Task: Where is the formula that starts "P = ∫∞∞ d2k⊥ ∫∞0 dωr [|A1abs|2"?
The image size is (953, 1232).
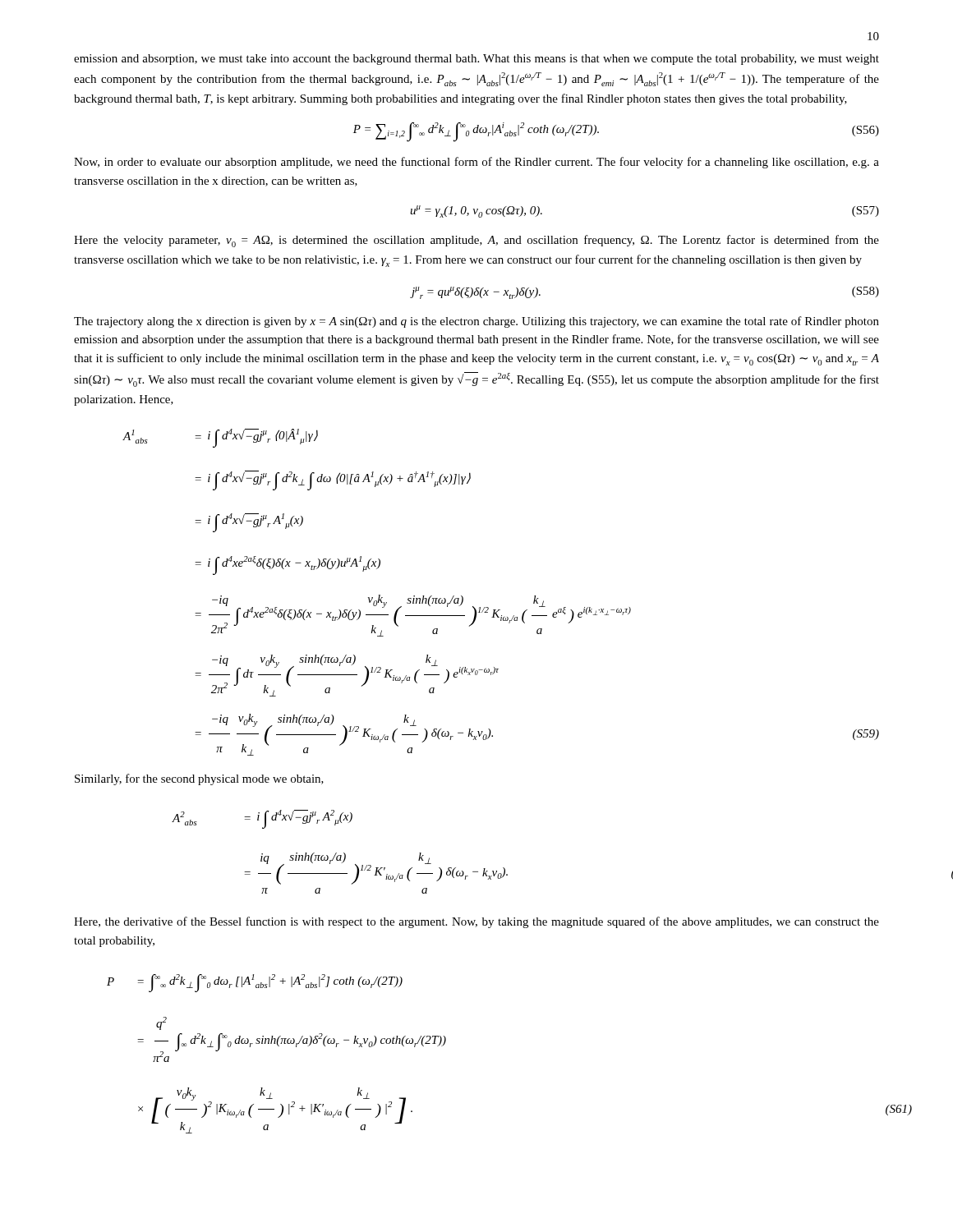Action: tap(255, 983)
